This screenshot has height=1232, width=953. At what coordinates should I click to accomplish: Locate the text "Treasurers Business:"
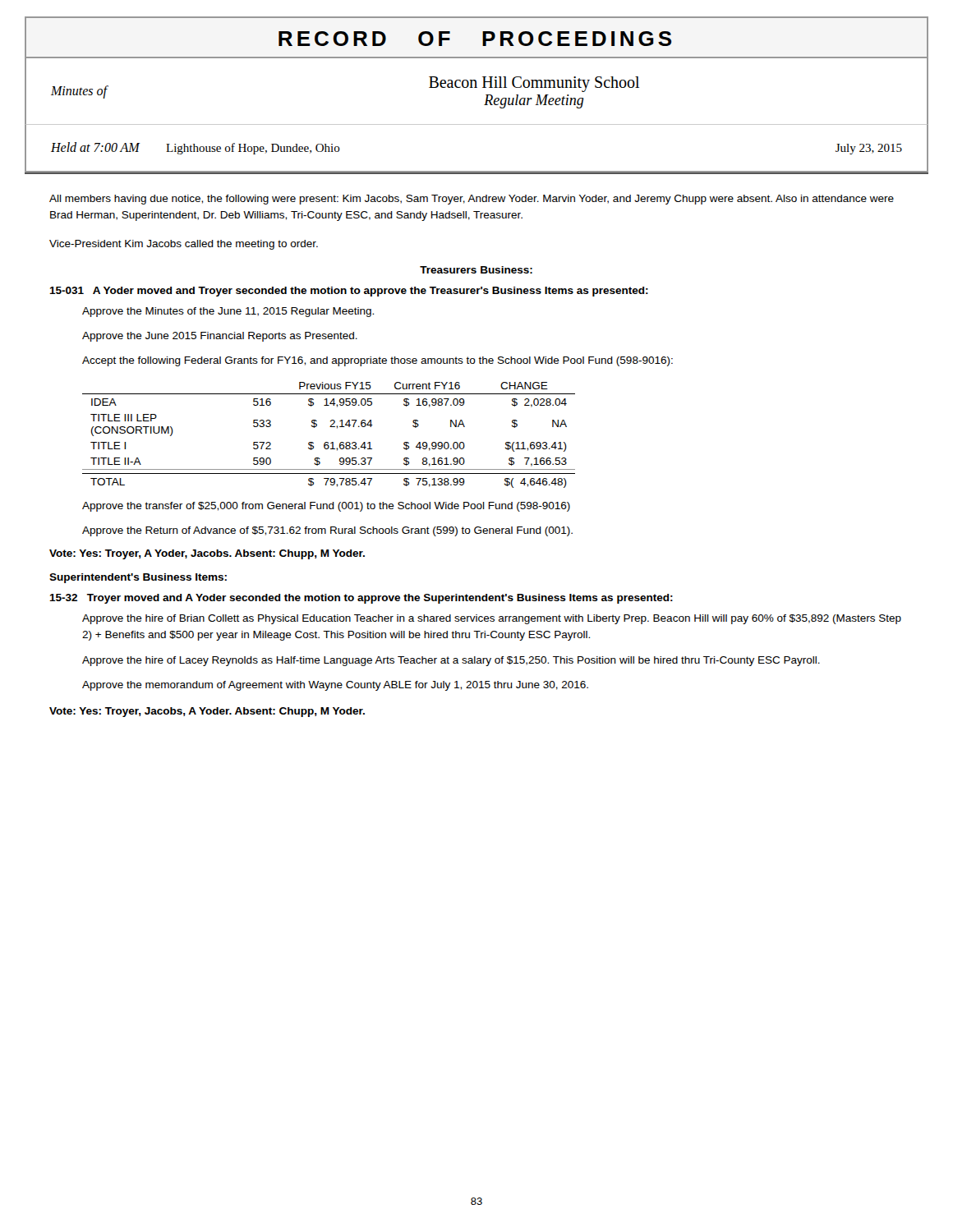[476, 270]
